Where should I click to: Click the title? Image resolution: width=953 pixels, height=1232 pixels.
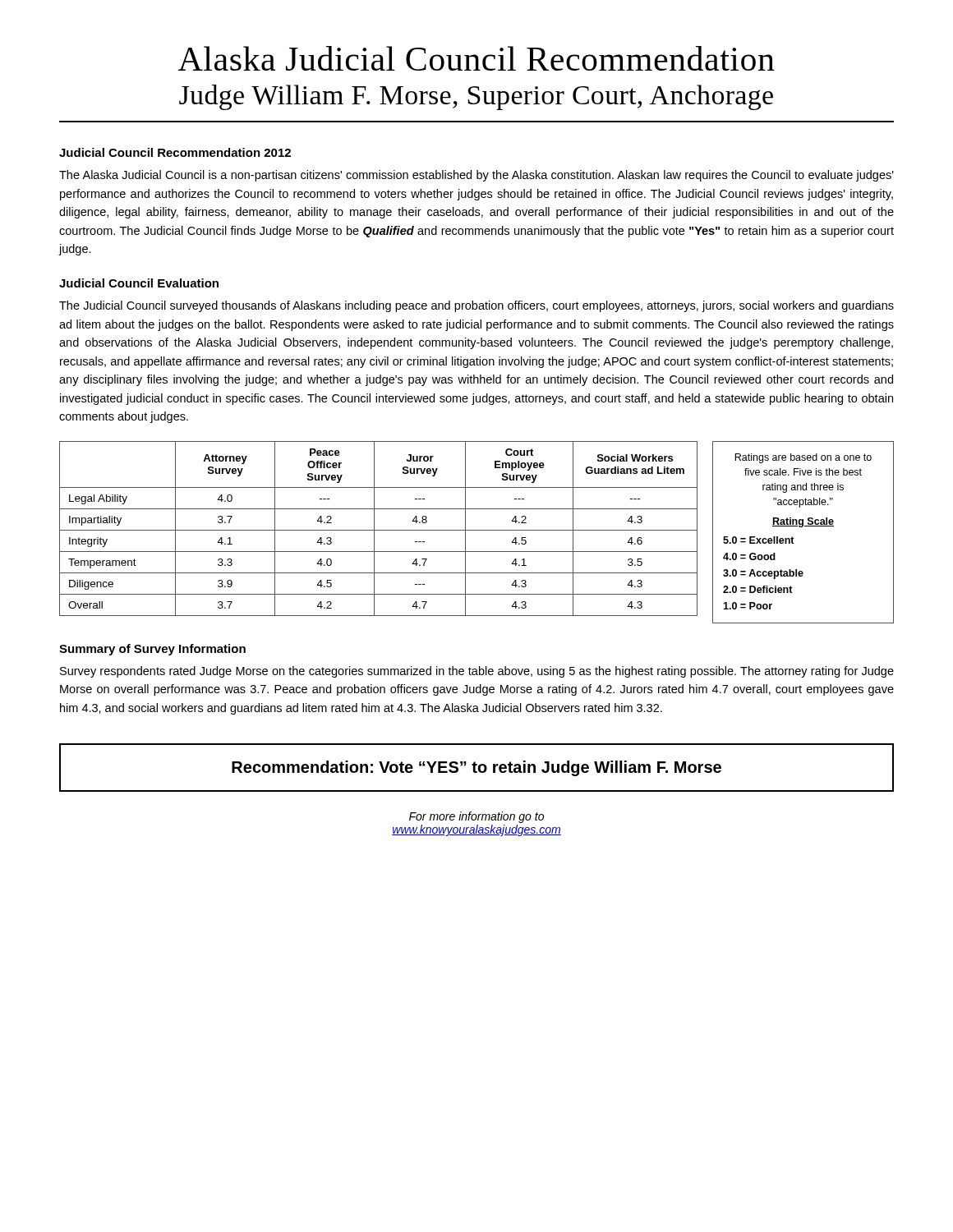[x=476, y=76]
